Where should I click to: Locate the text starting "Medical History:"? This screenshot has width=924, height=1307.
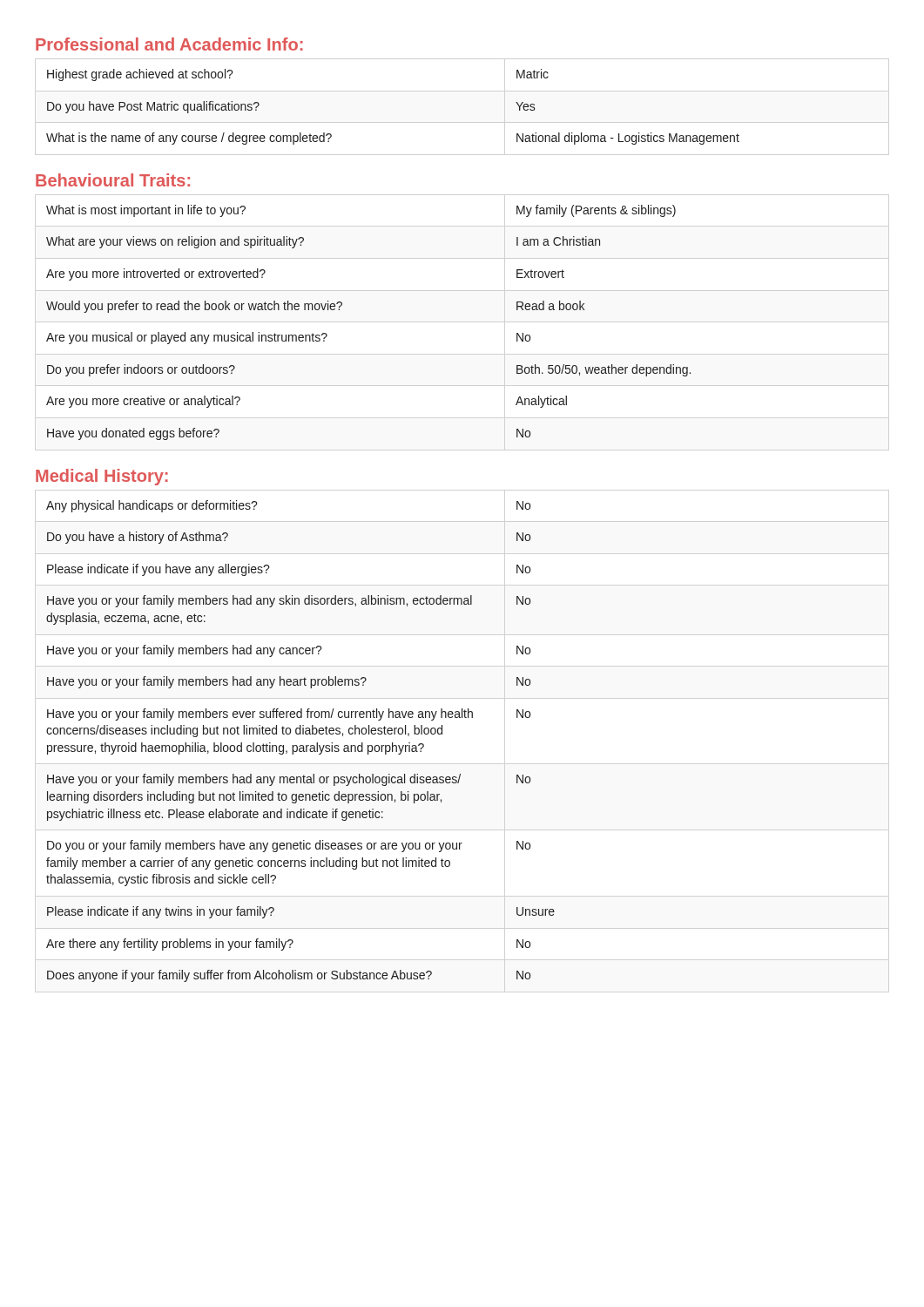coord(102,475)
